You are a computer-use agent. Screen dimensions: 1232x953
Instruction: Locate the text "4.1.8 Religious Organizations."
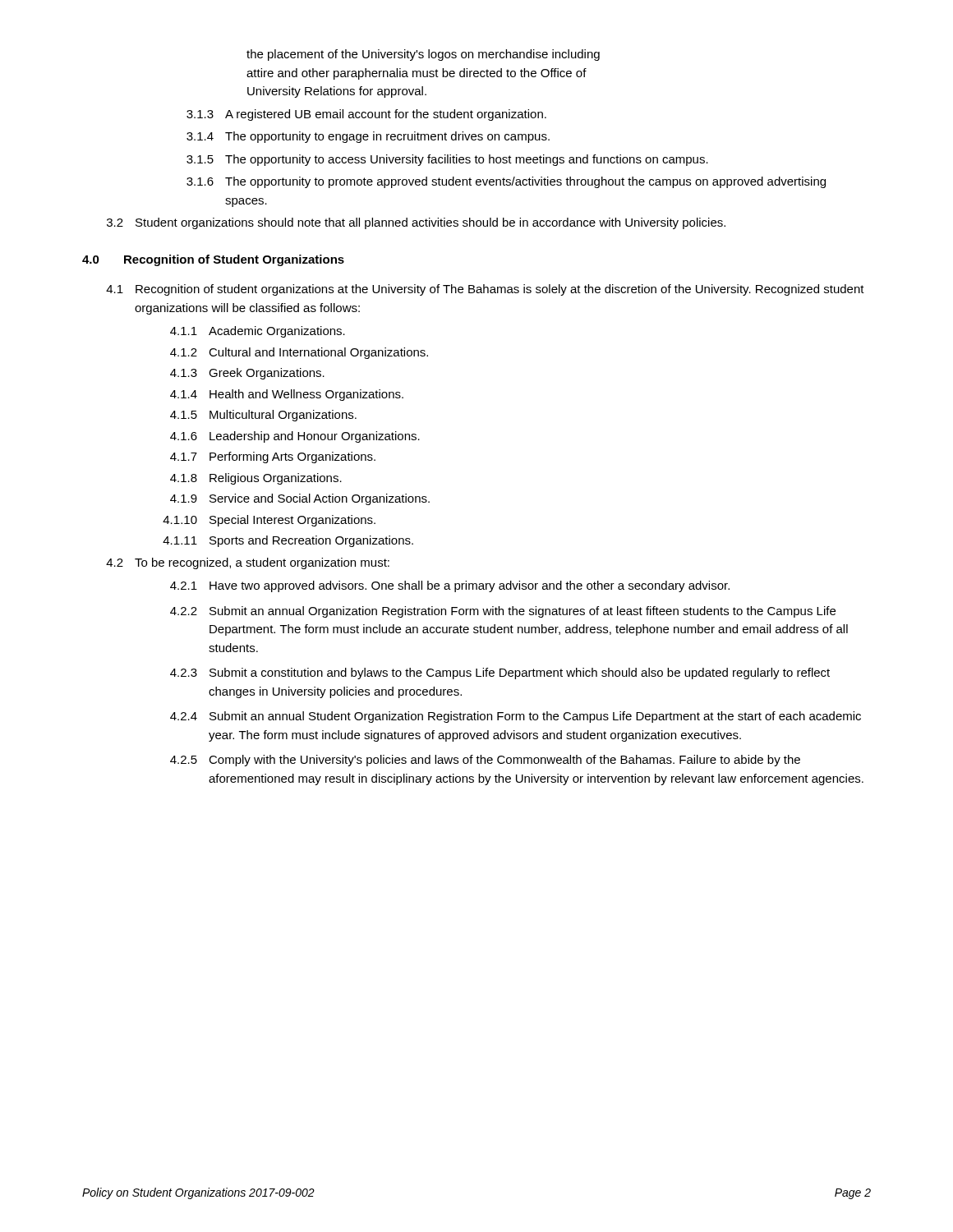256,479
